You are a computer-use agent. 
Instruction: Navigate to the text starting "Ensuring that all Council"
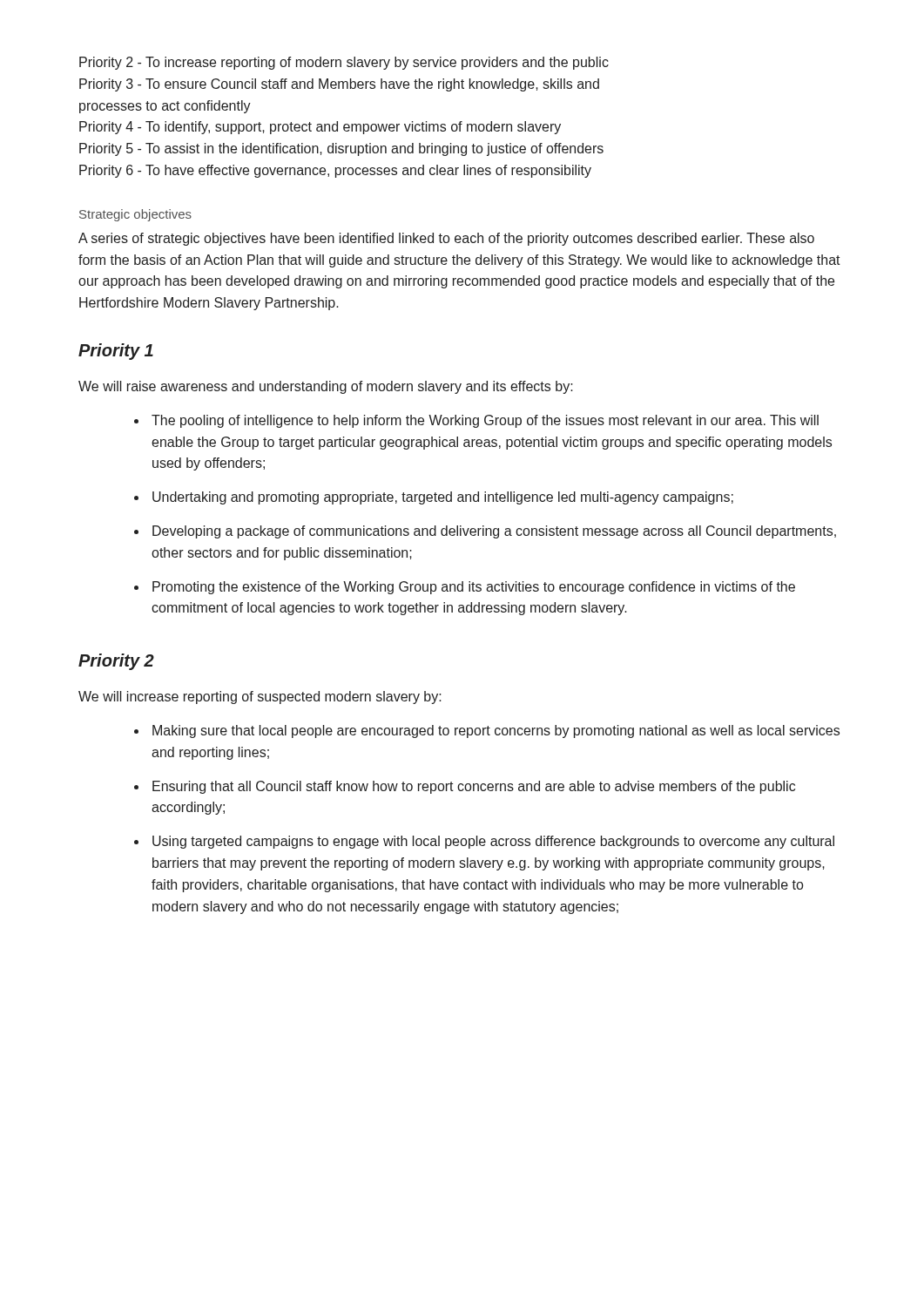tap(474, 797)
